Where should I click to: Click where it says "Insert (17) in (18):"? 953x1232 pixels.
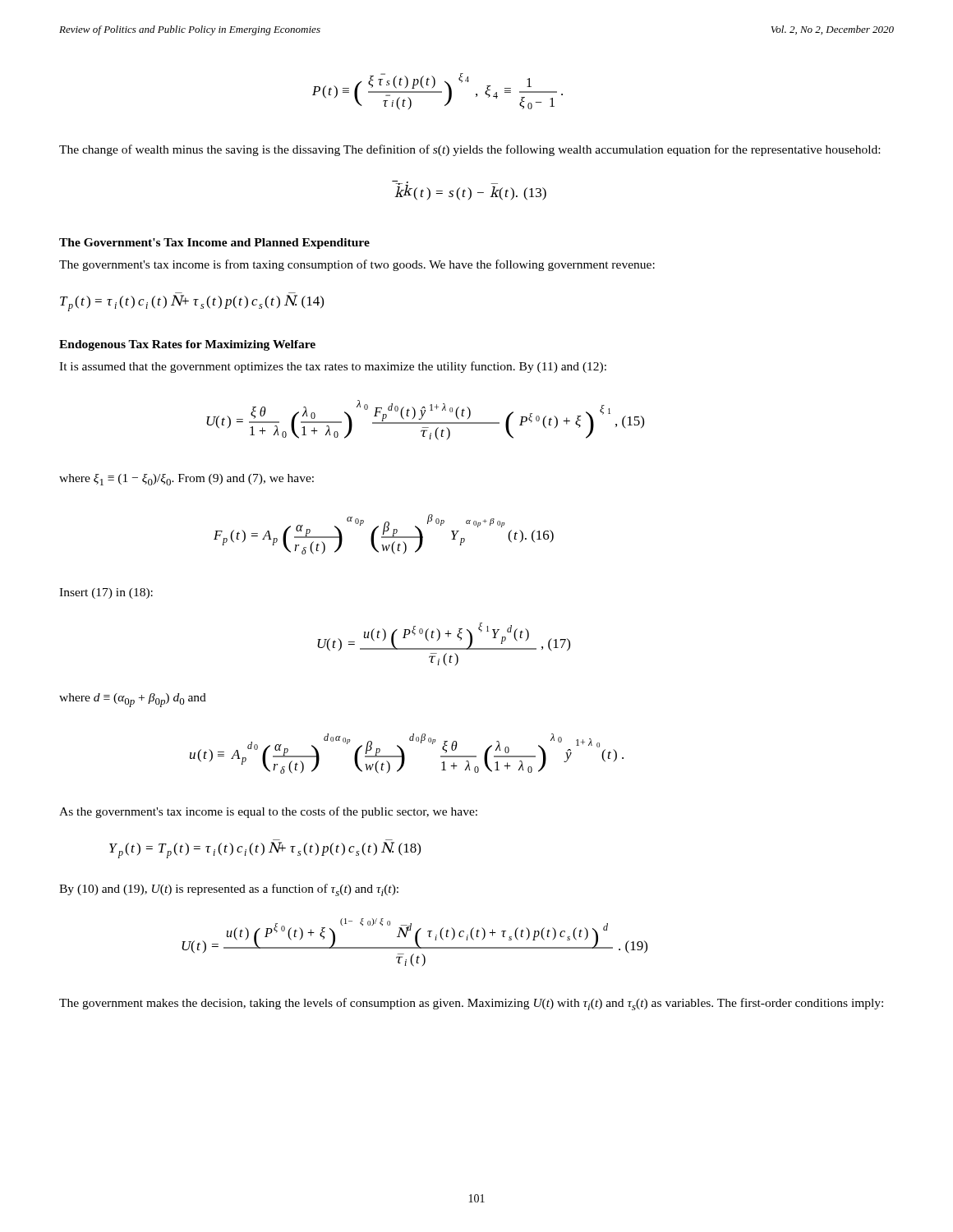106,592
